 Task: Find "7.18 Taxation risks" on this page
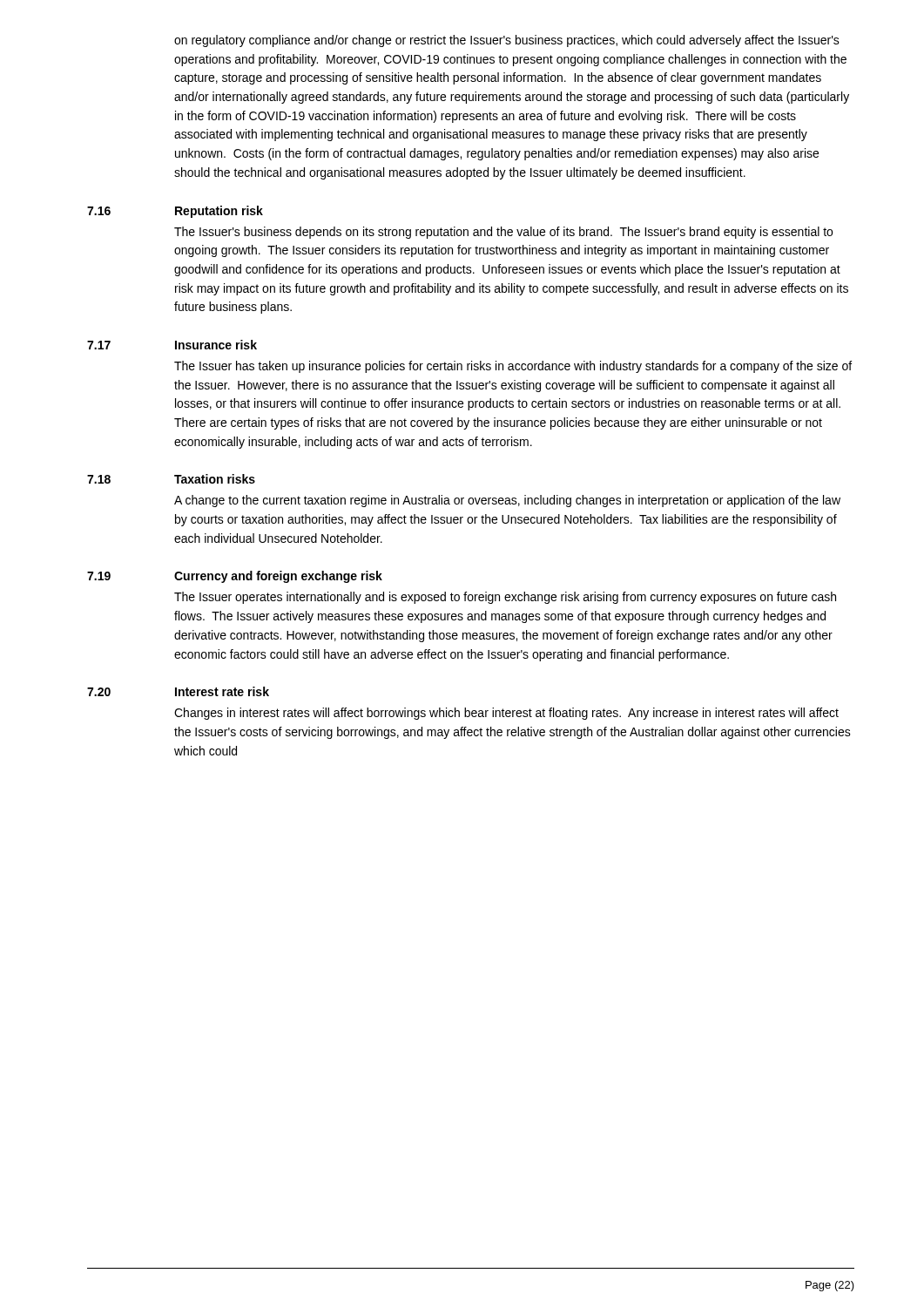171,480
